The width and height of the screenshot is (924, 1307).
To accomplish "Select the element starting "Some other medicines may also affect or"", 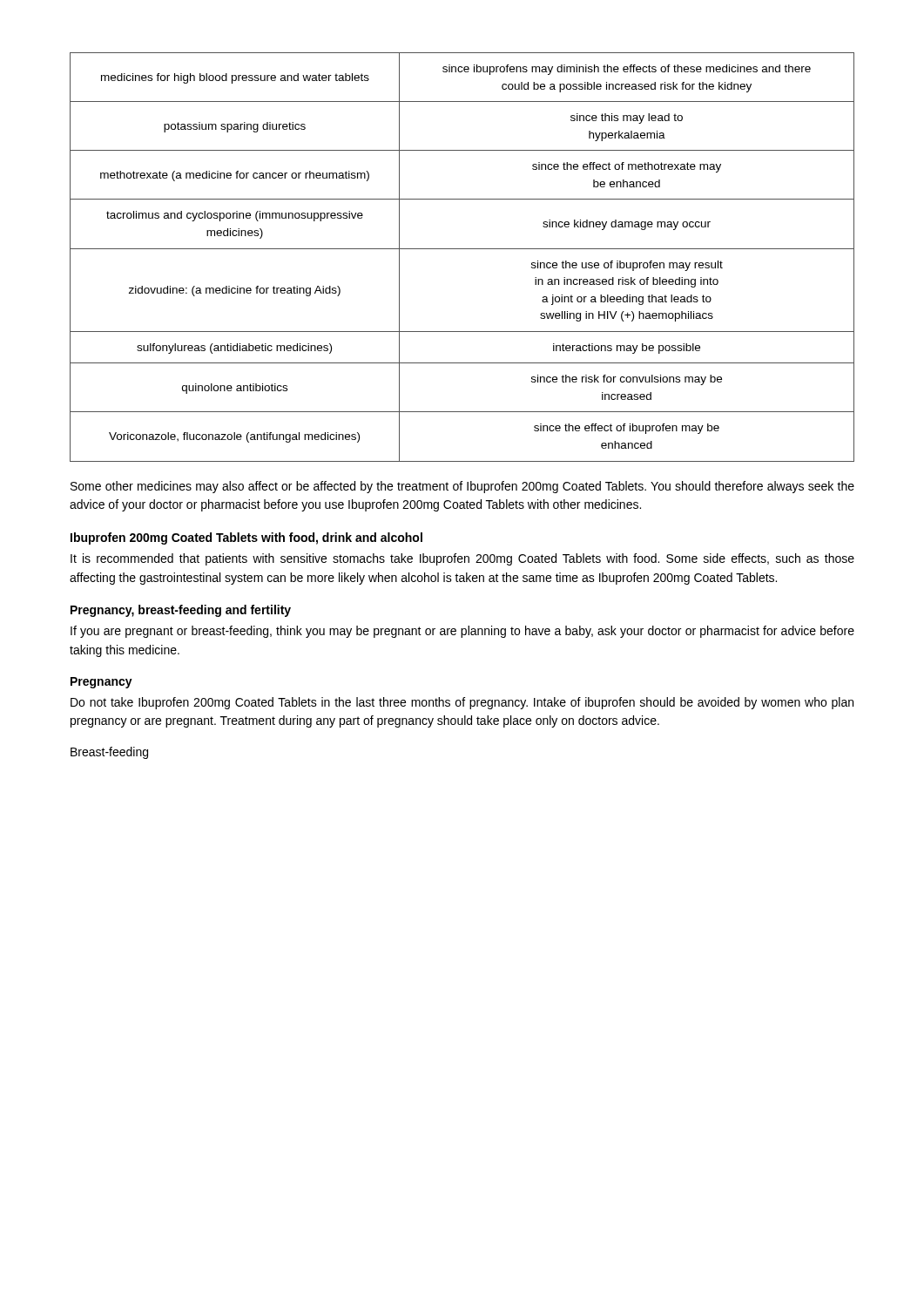I will click(x=462, y=495).
